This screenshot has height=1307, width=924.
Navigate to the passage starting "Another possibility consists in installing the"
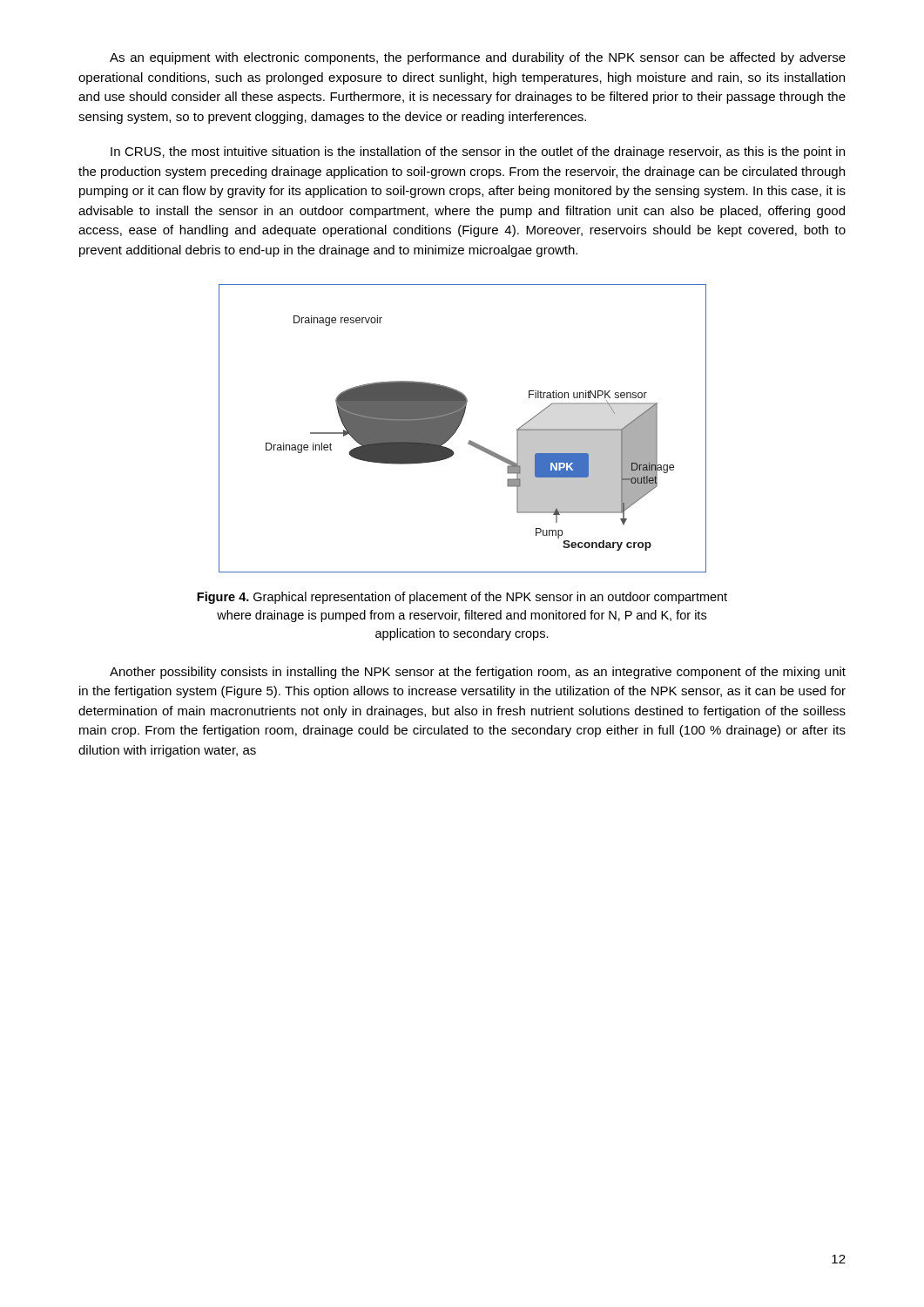click(x=462, y=711)
